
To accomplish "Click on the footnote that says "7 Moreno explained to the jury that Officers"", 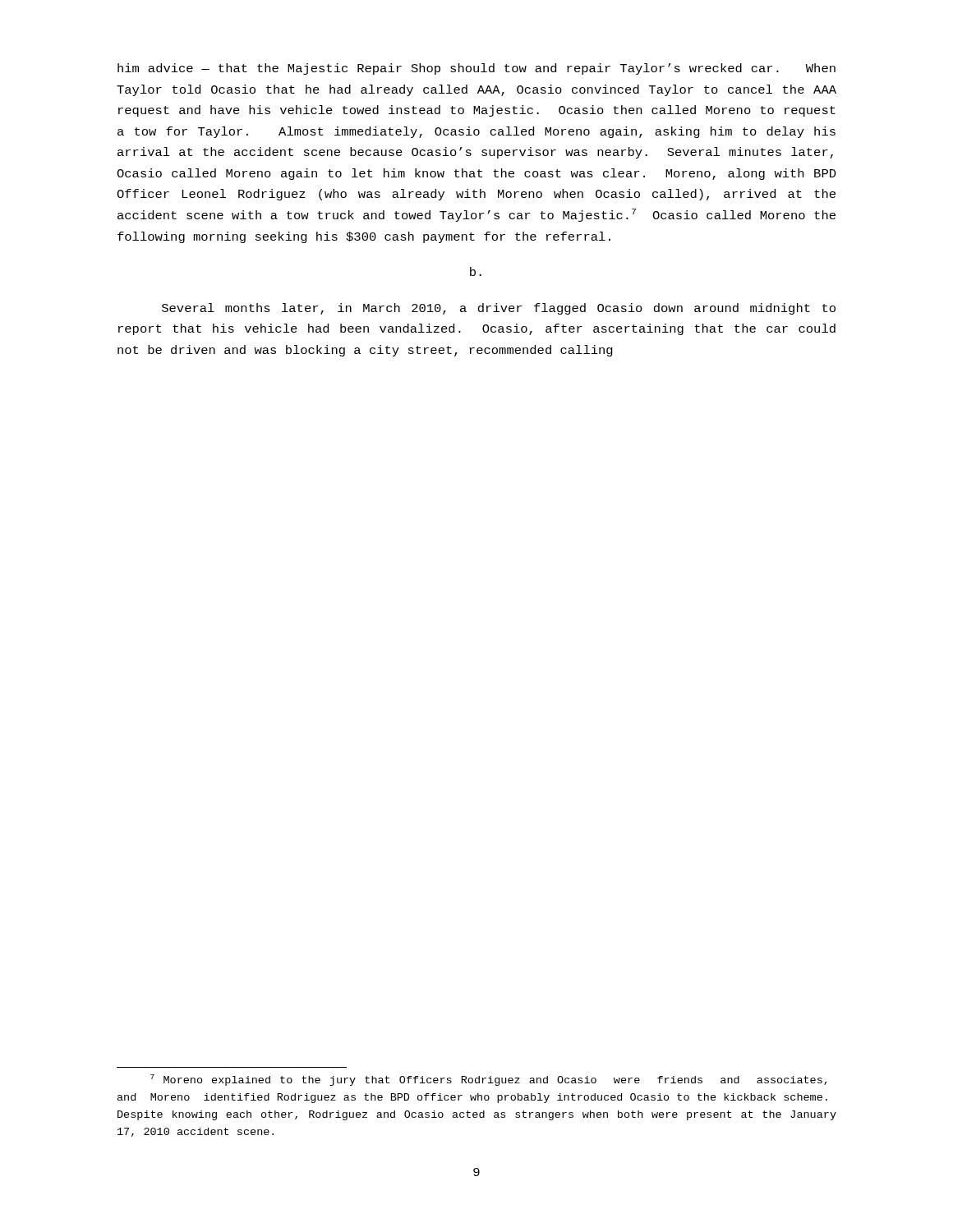I will [x=476, y=1106].
